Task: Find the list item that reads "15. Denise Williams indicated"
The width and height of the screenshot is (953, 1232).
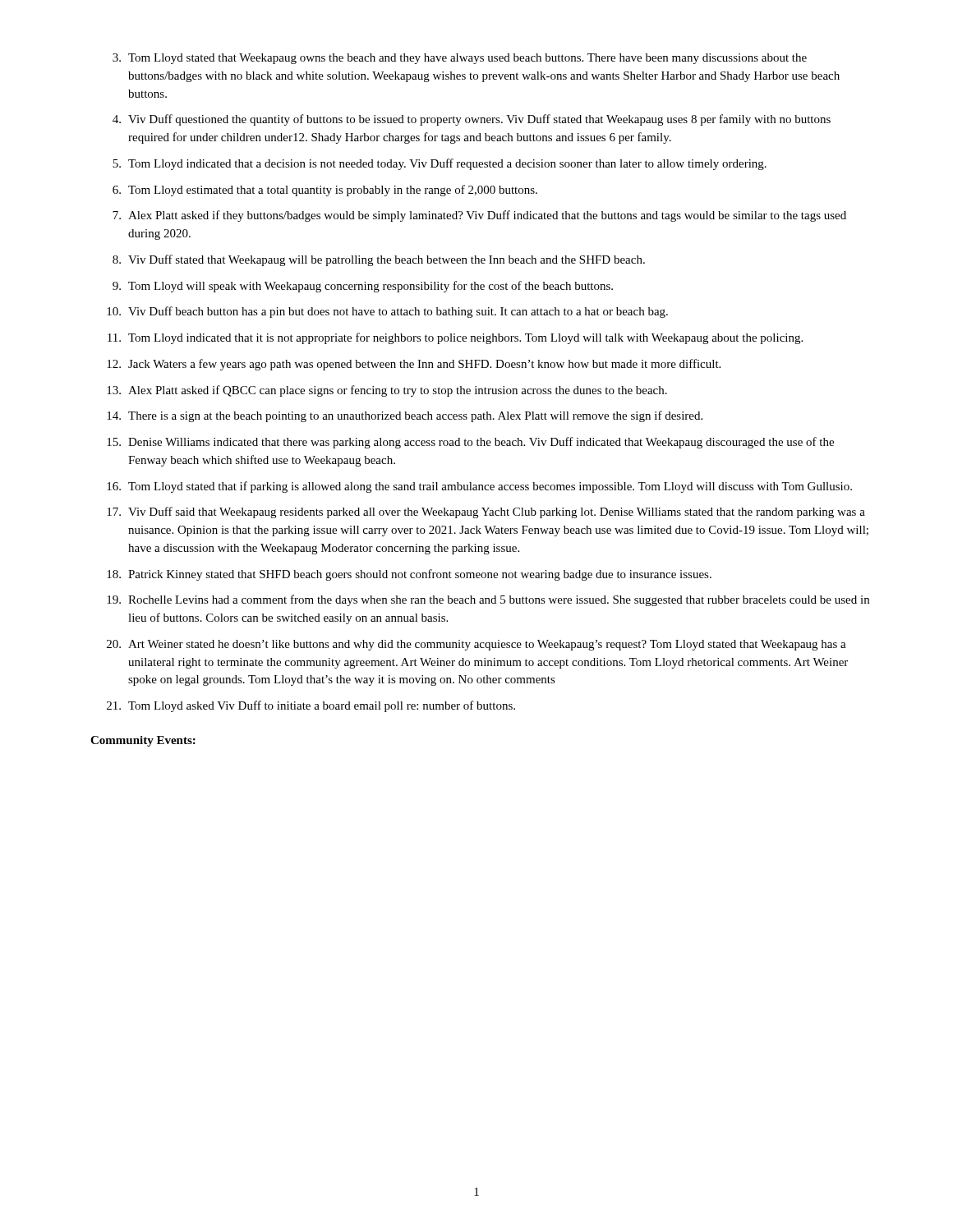Action: point(481,452)
